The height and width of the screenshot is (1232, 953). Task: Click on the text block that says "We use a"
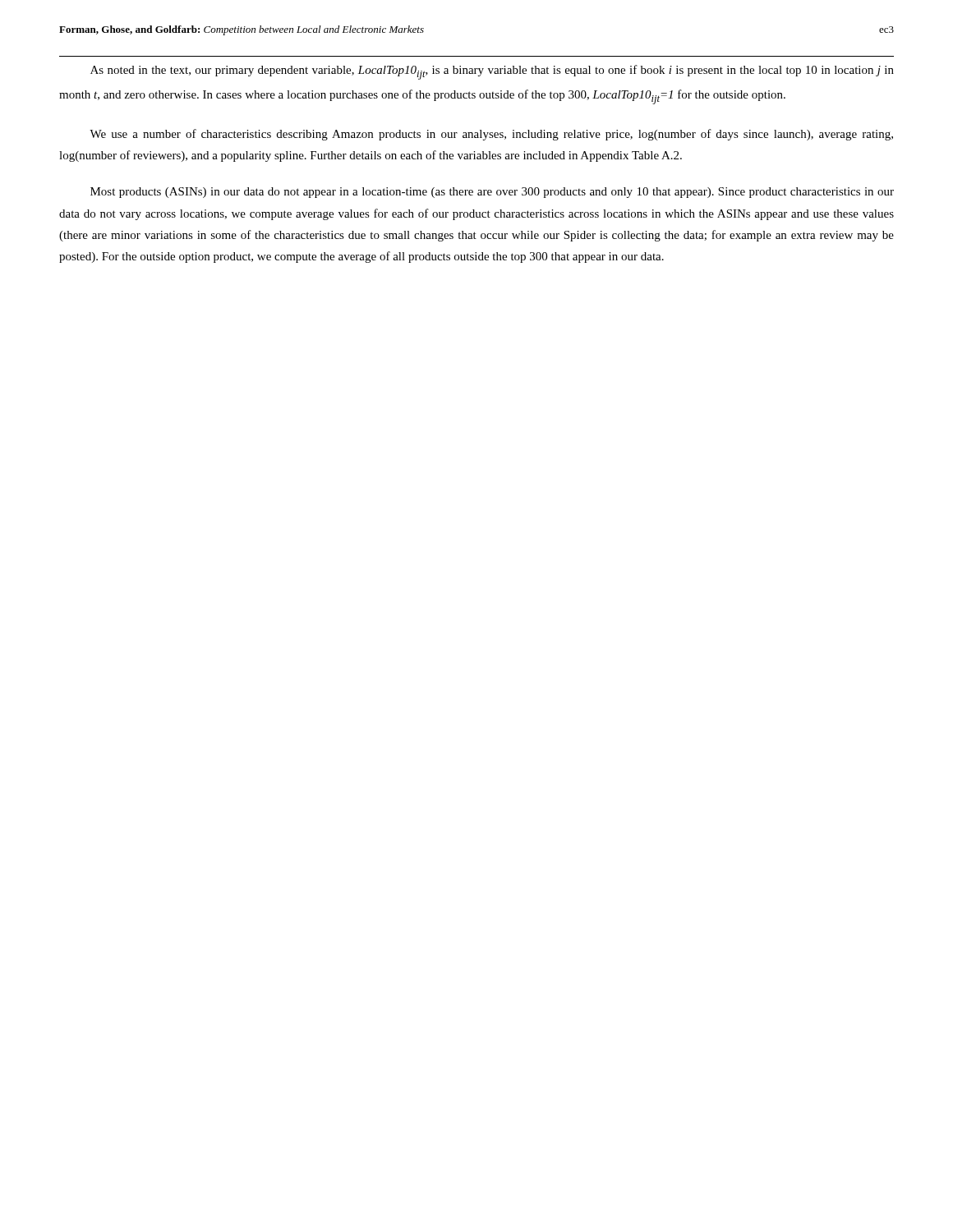click(476, 144)
